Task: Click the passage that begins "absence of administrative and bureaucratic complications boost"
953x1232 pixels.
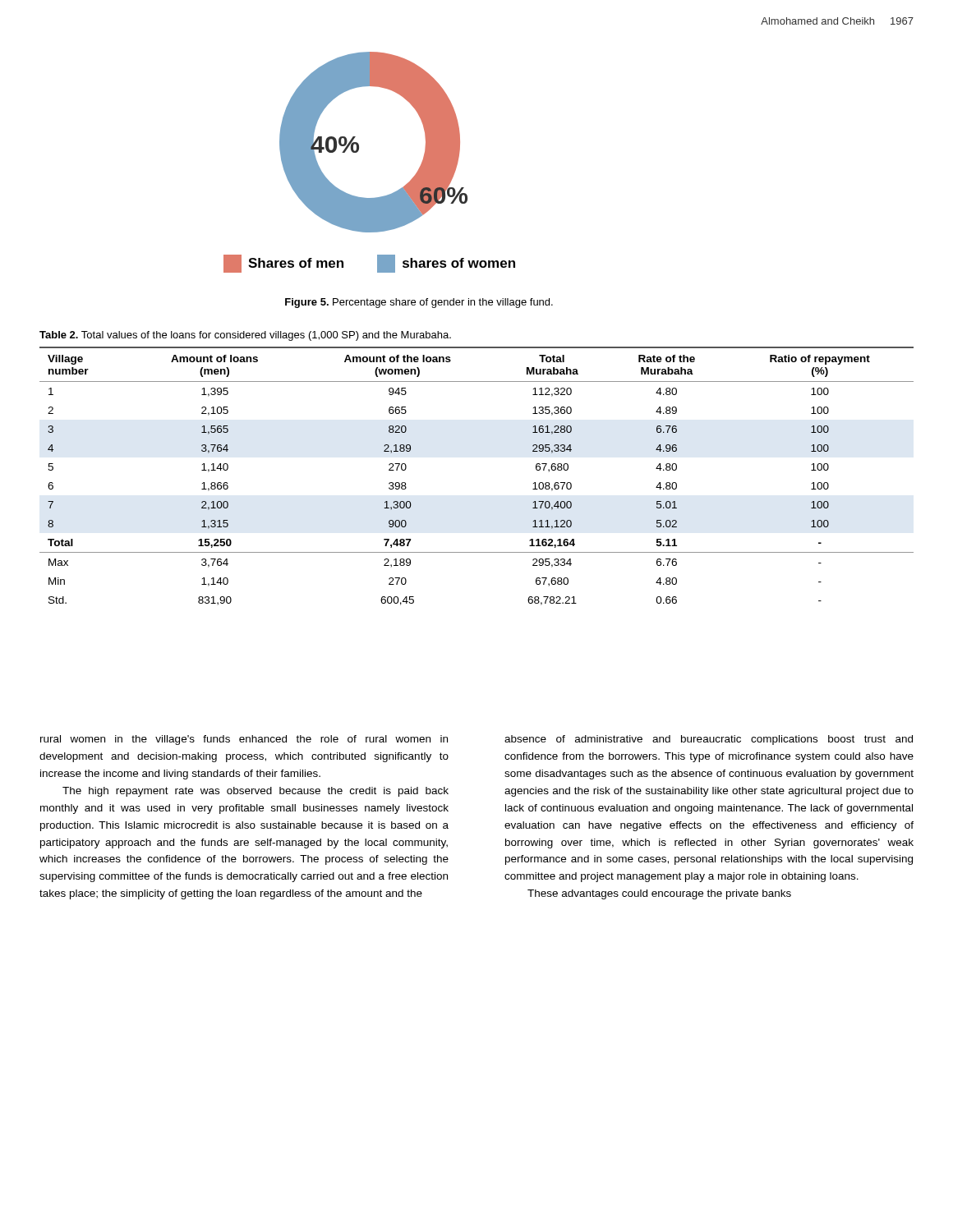Action: [709, 818]
